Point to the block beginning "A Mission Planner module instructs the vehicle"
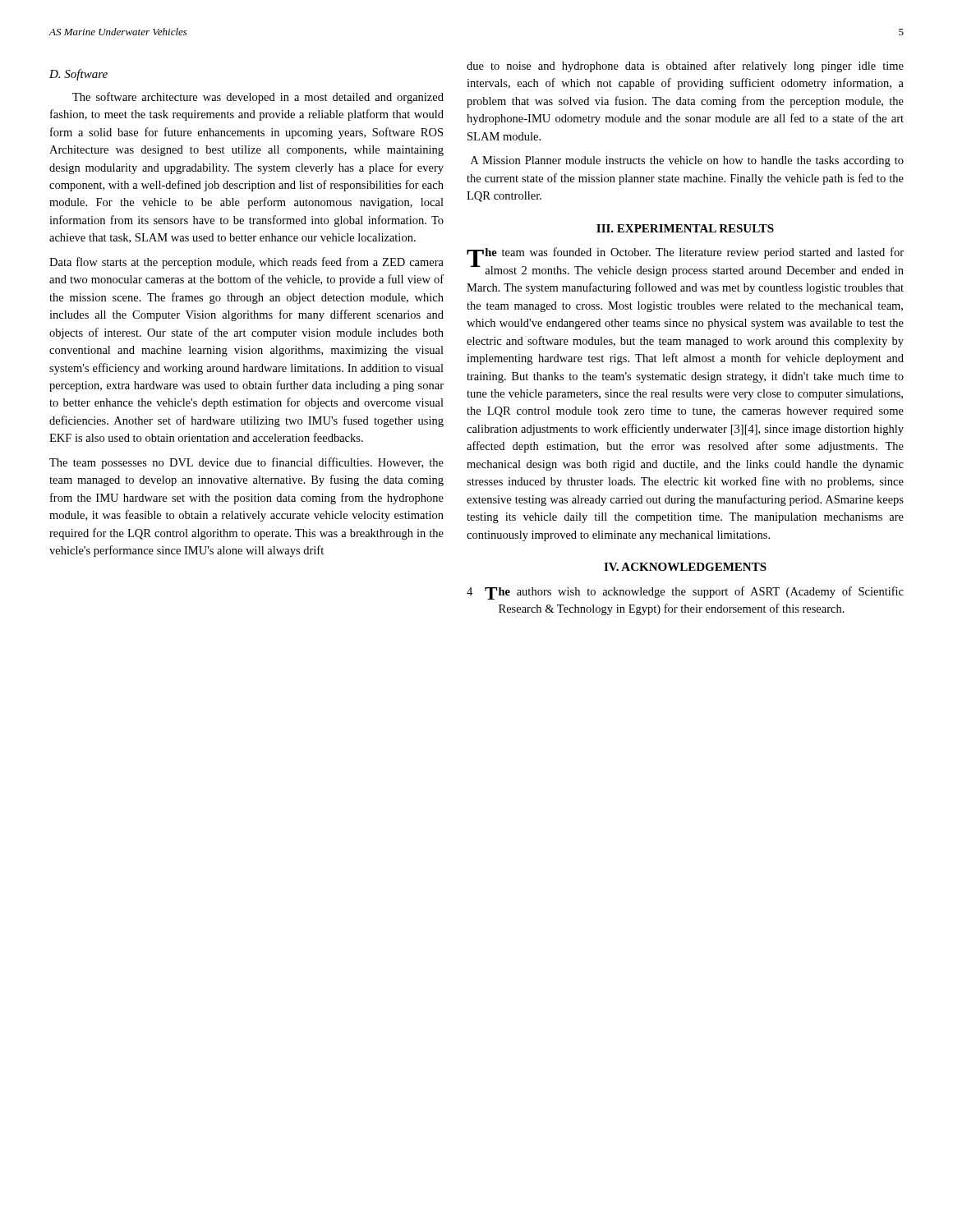 pos(685,178)
